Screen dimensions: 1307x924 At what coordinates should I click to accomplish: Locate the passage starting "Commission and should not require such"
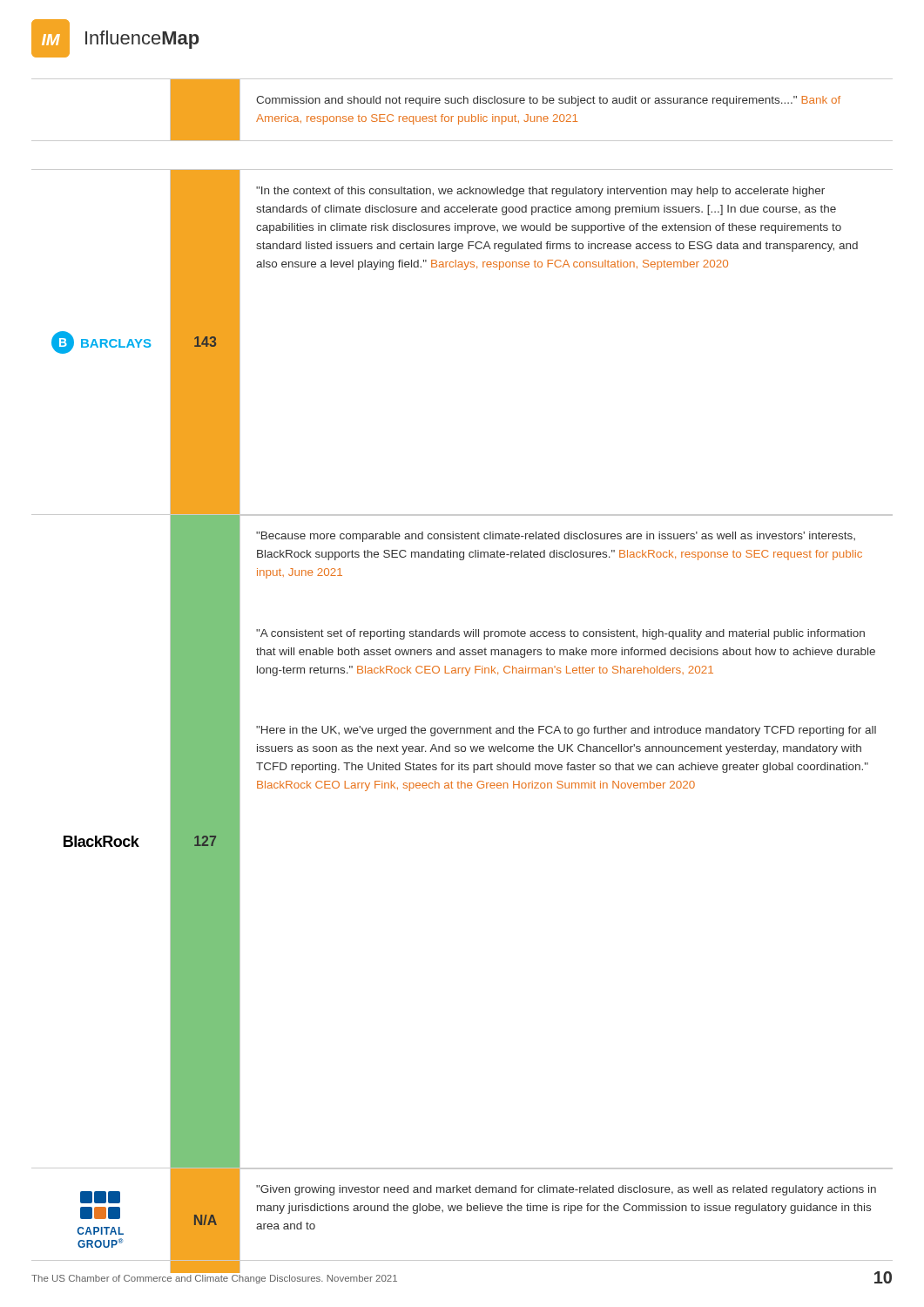click(x=462, y=110)
